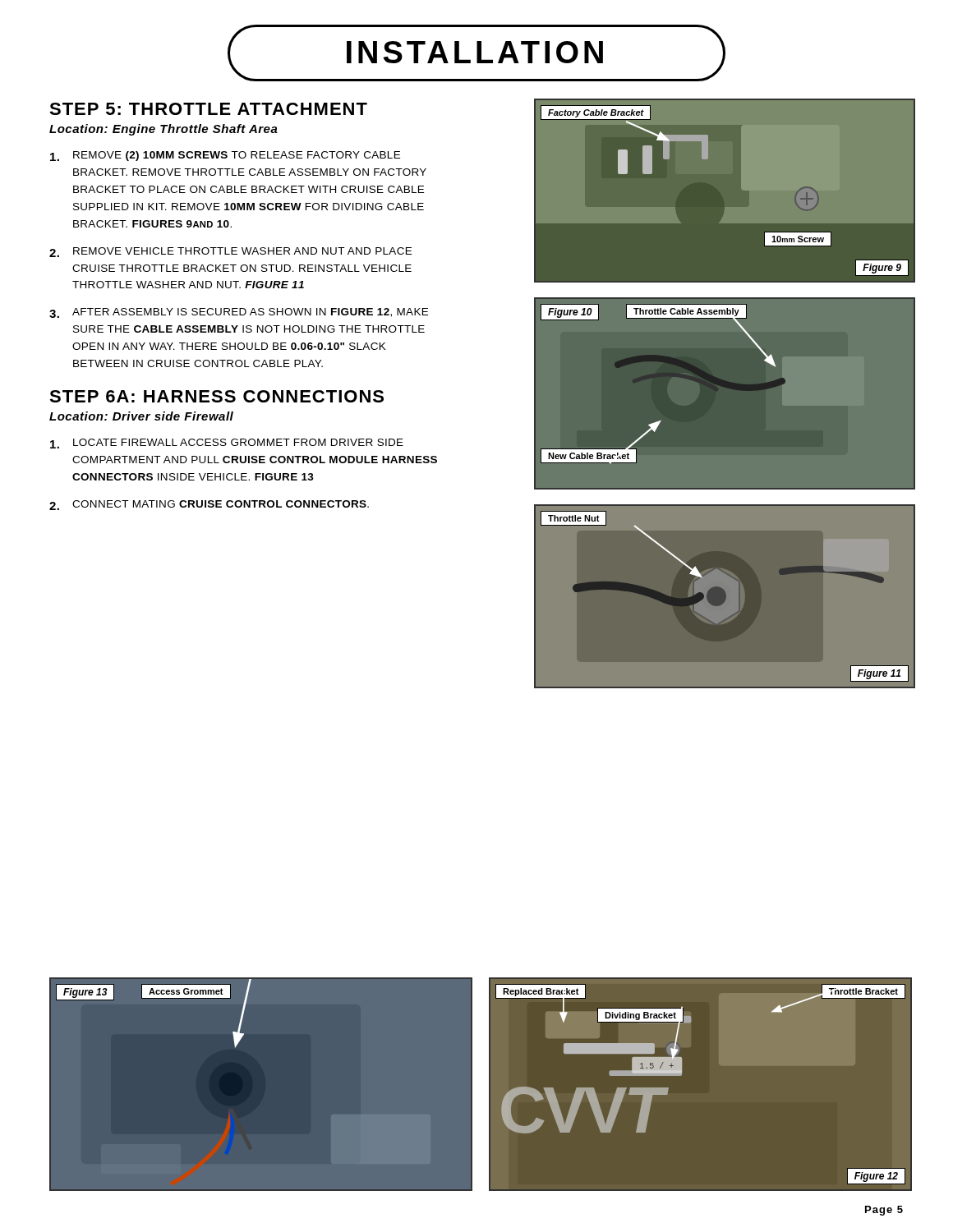Point to "Step 5: Throttle Attachment"

[x=209, y=109]
